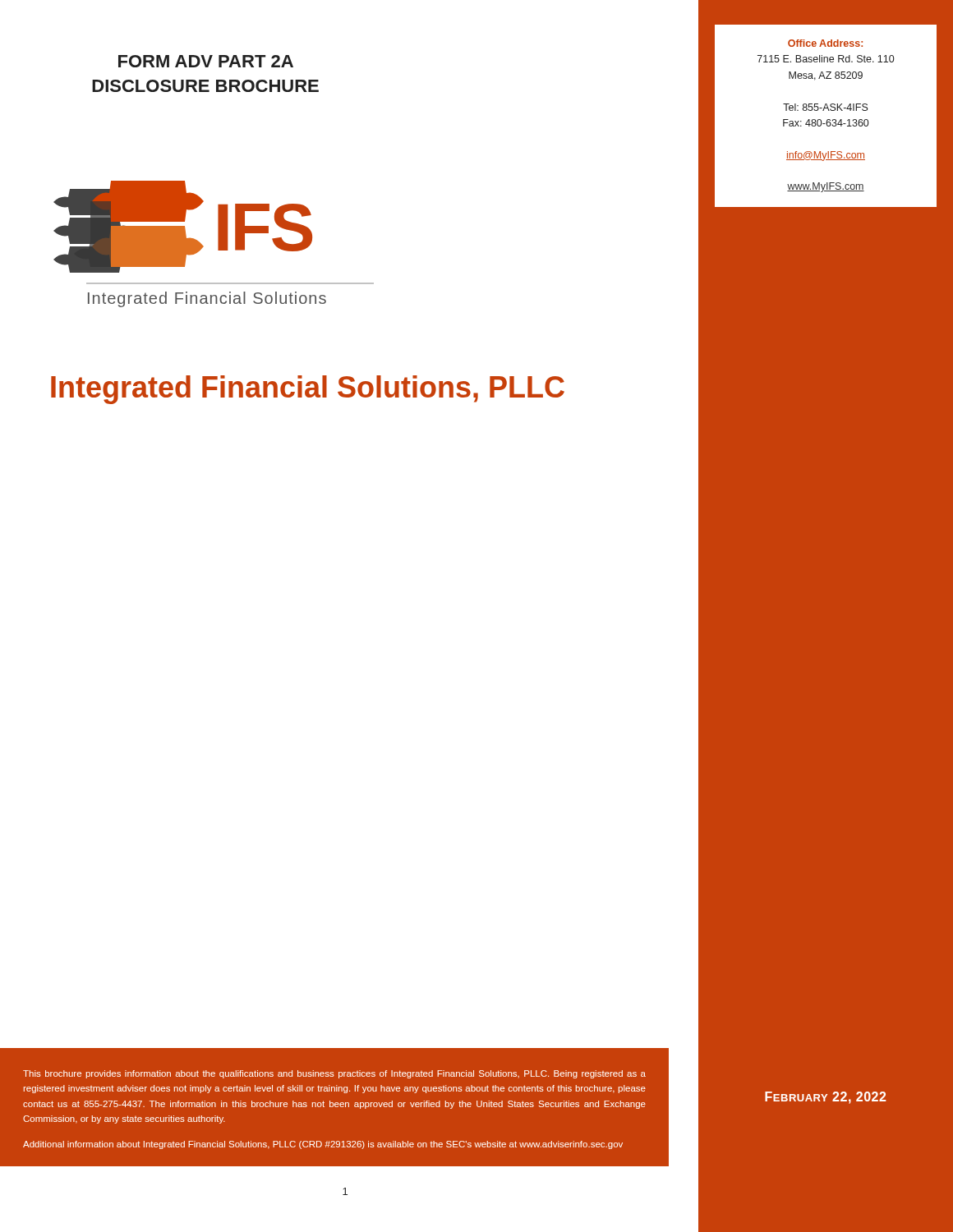This screenshot has width=953, height=1232.
Task: Locate the element starting "Integrated Financial Solutions, PLLC"
Action: (x=361, y=387)
